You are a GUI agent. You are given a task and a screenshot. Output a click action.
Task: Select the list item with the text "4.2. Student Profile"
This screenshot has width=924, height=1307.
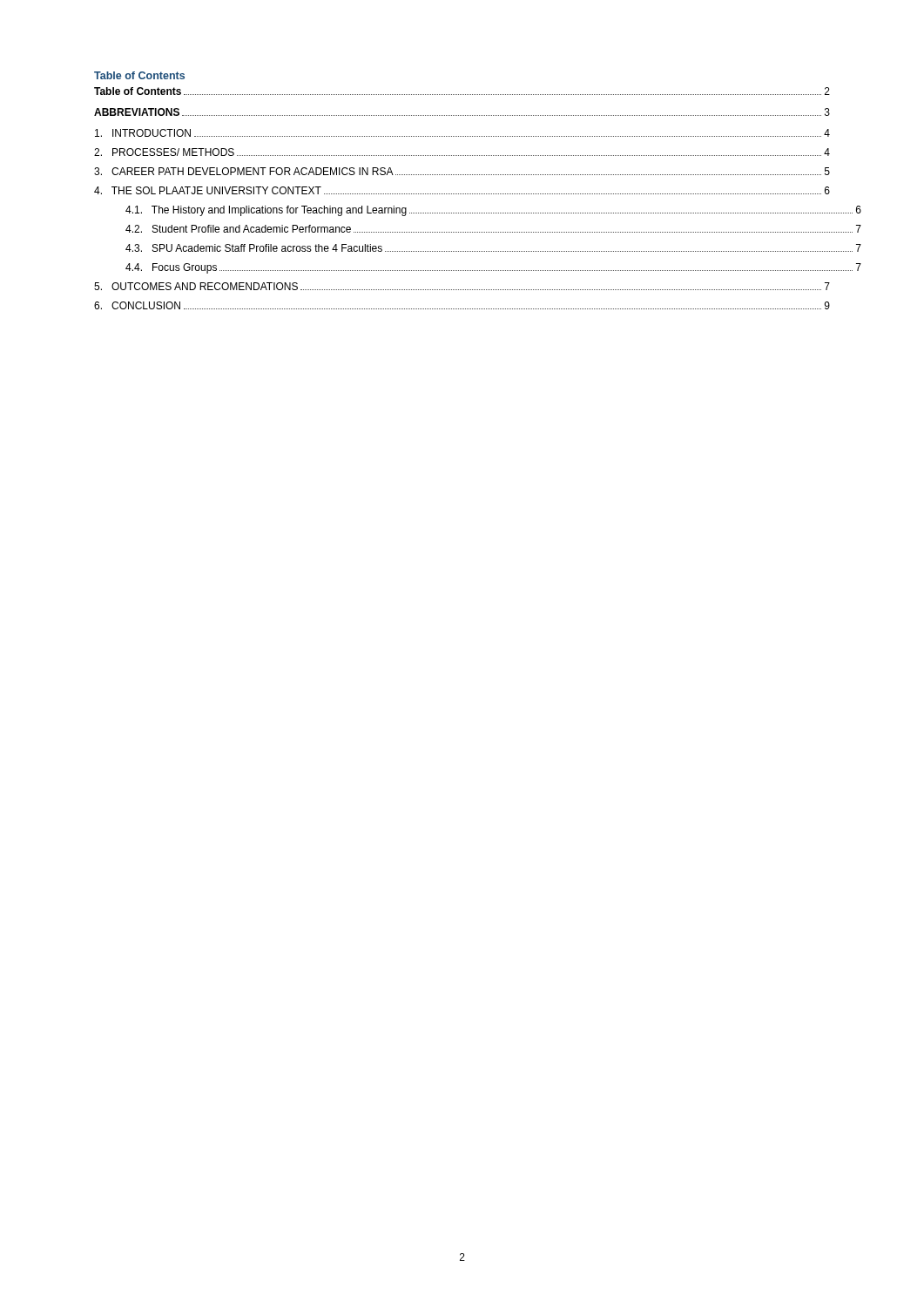pos(493,229)
